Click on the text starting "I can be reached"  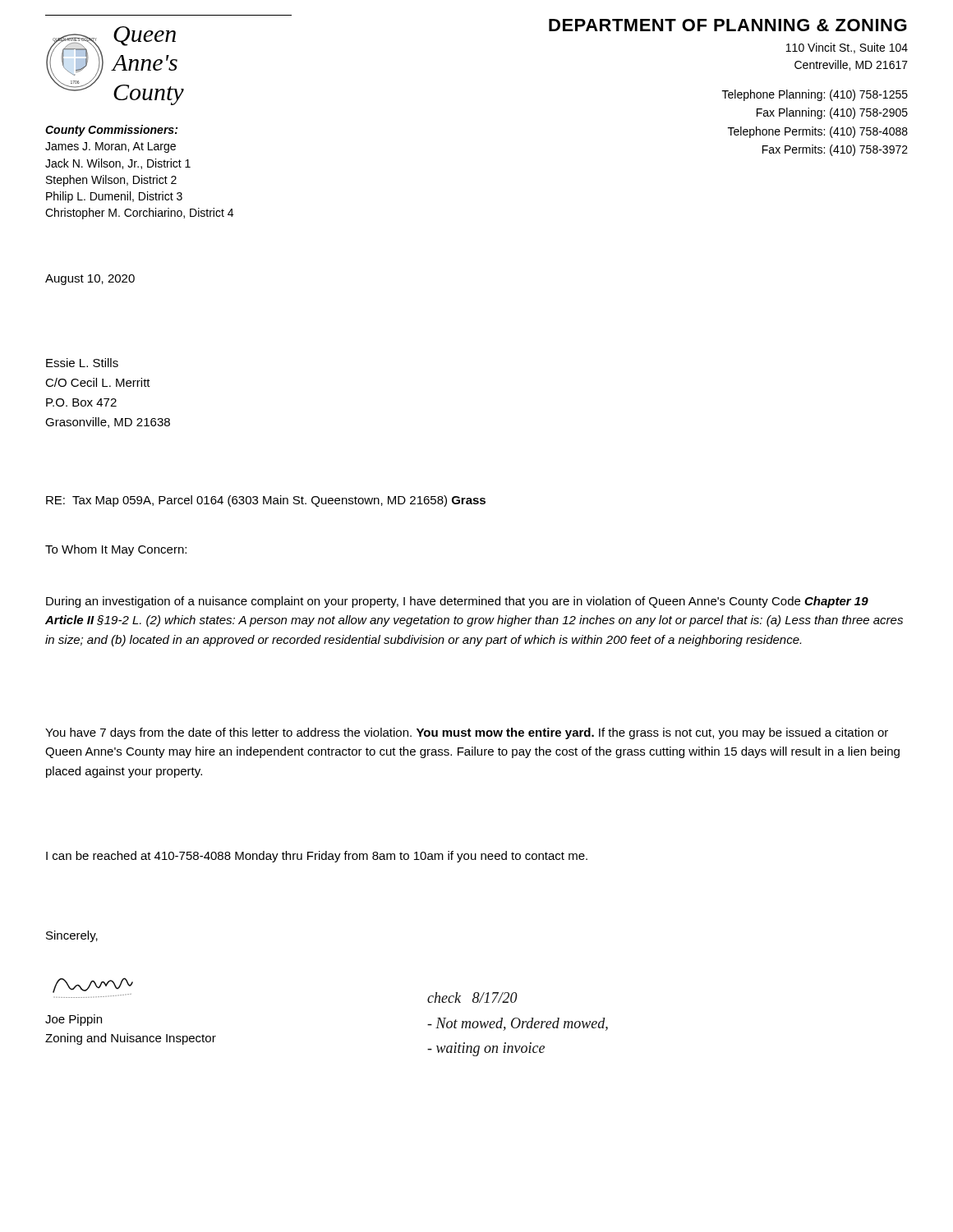tap(317, 855)
